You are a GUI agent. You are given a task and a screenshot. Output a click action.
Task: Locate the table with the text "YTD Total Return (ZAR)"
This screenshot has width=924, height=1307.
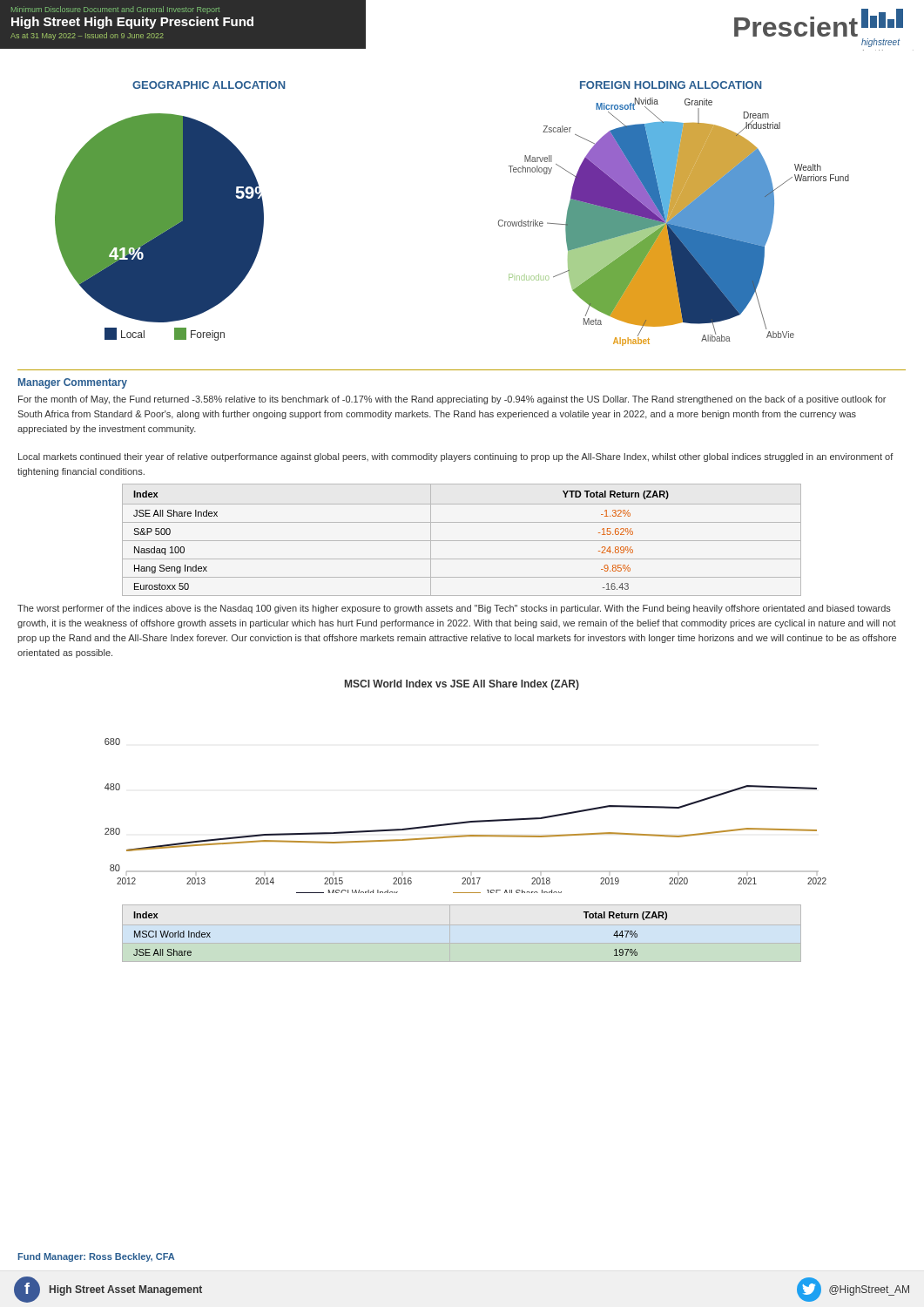tap(462, 540)
